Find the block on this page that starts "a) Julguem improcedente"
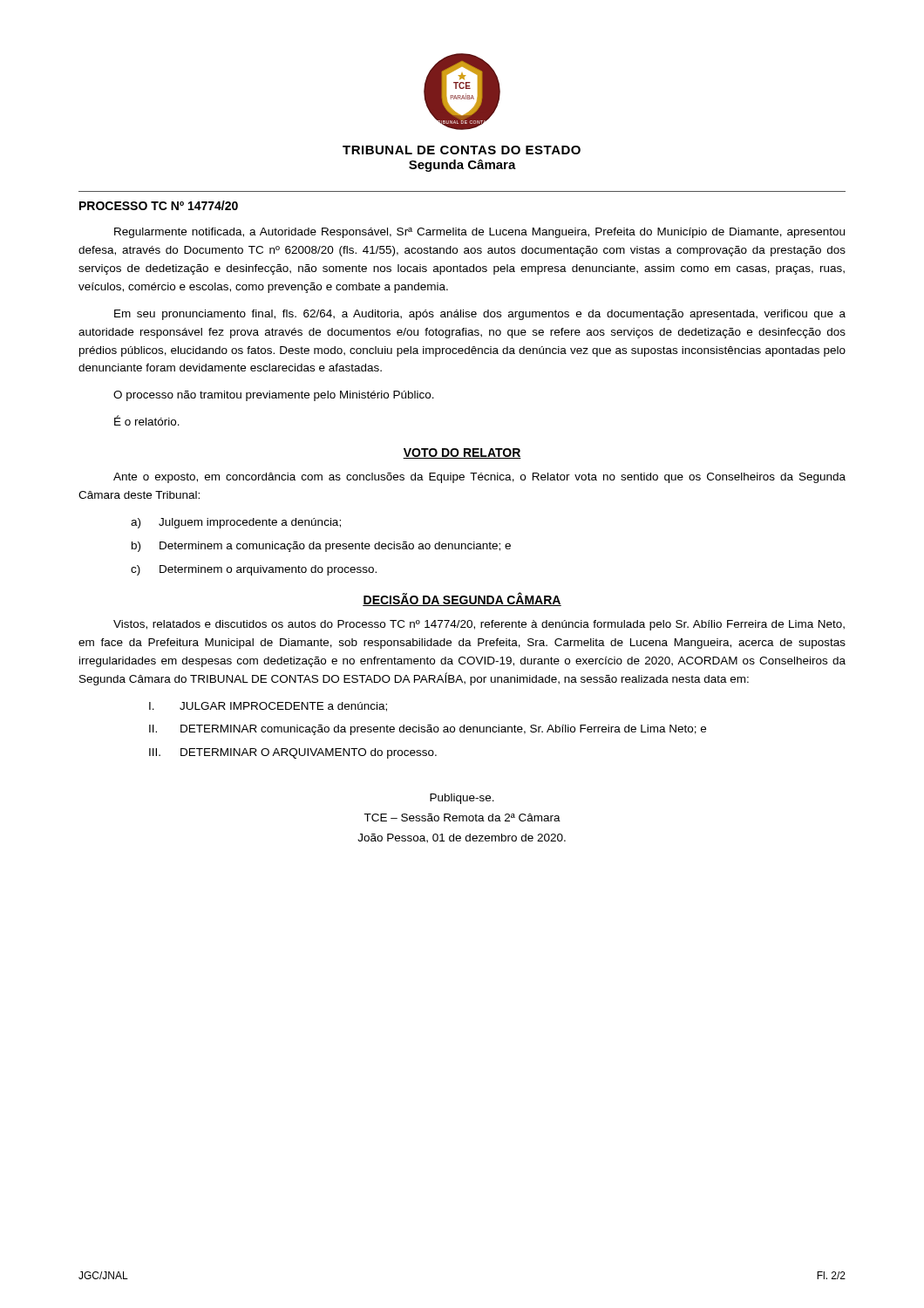 pyautogui.click(x=236, y=523)
